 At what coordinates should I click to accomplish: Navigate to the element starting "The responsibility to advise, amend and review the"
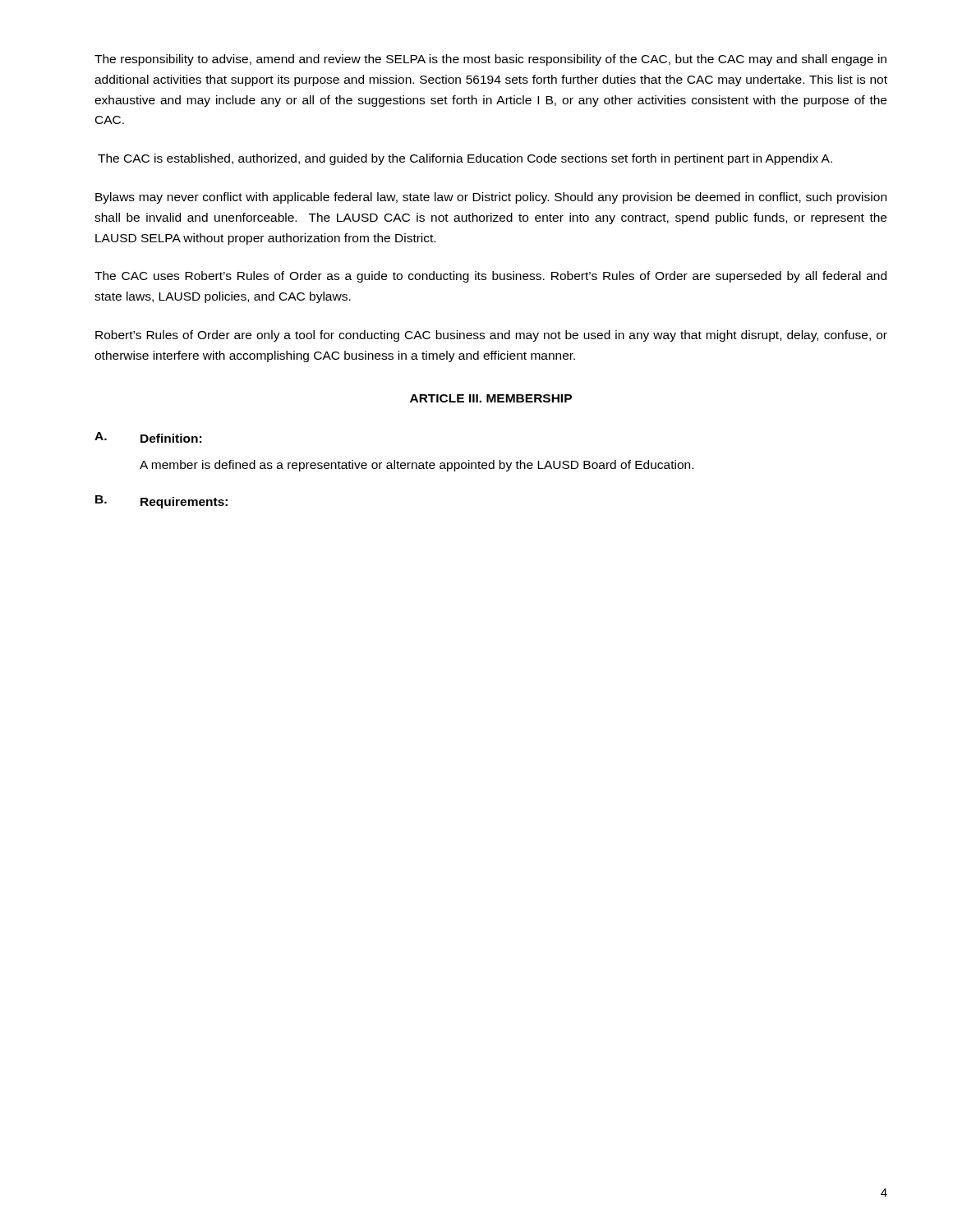click(491, 89)
